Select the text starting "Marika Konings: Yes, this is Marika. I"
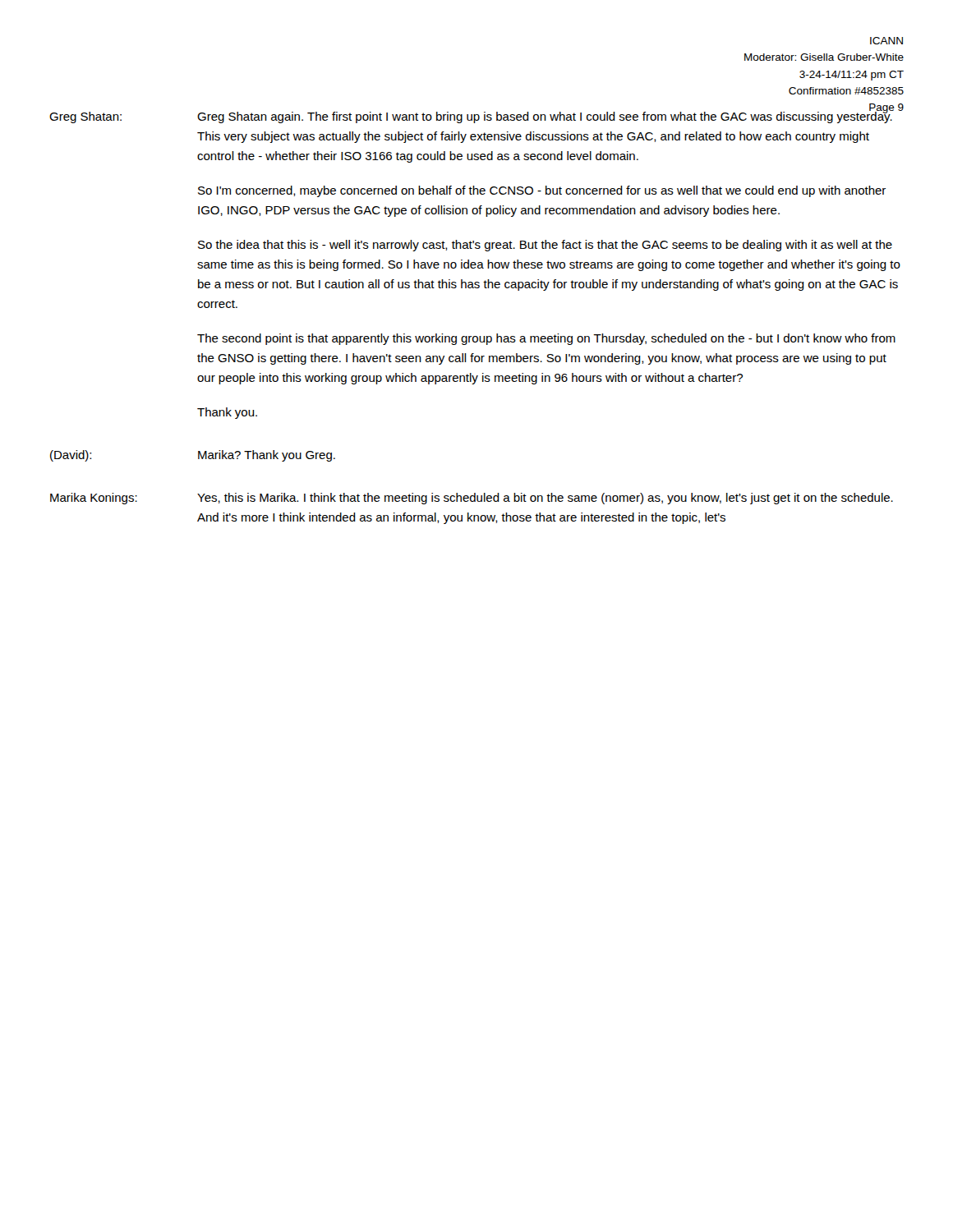953x1232 pixels. click(476, 508)
